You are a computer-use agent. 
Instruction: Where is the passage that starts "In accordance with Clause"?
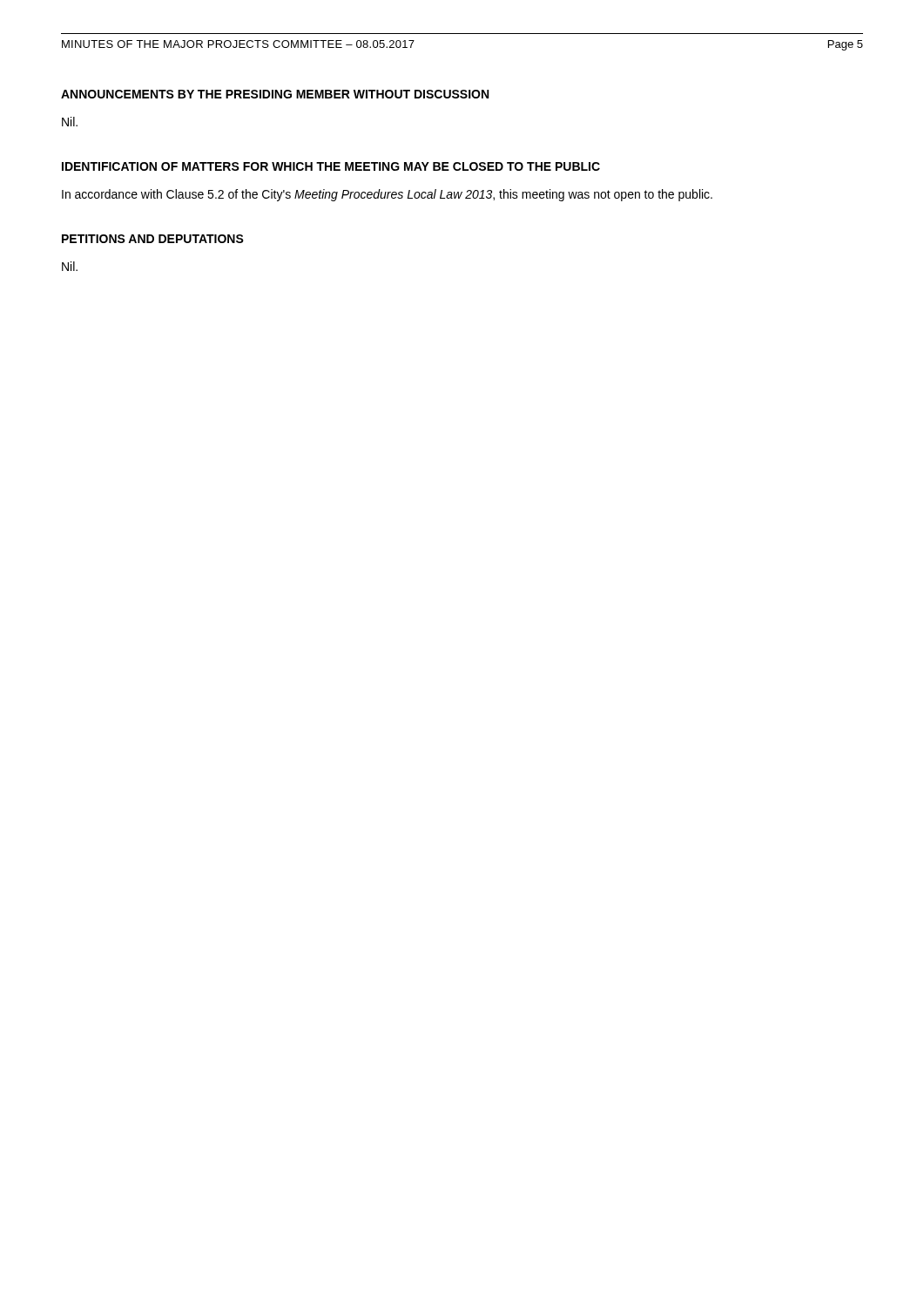pyautogui.click(x=387, y=194)
